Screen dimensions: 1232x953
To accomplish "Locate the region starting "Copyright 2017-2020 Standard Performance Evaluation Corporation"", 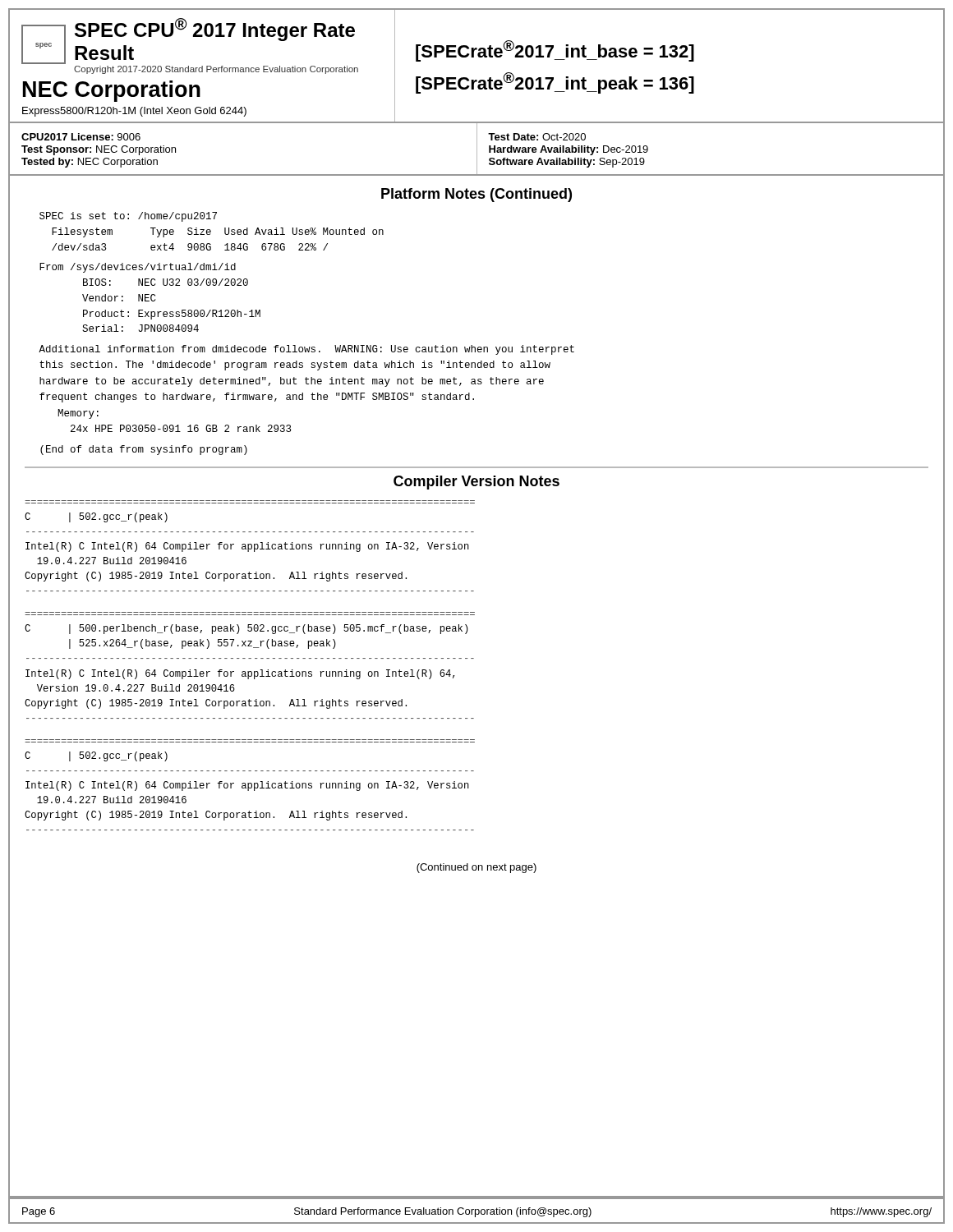I will 216,69.
